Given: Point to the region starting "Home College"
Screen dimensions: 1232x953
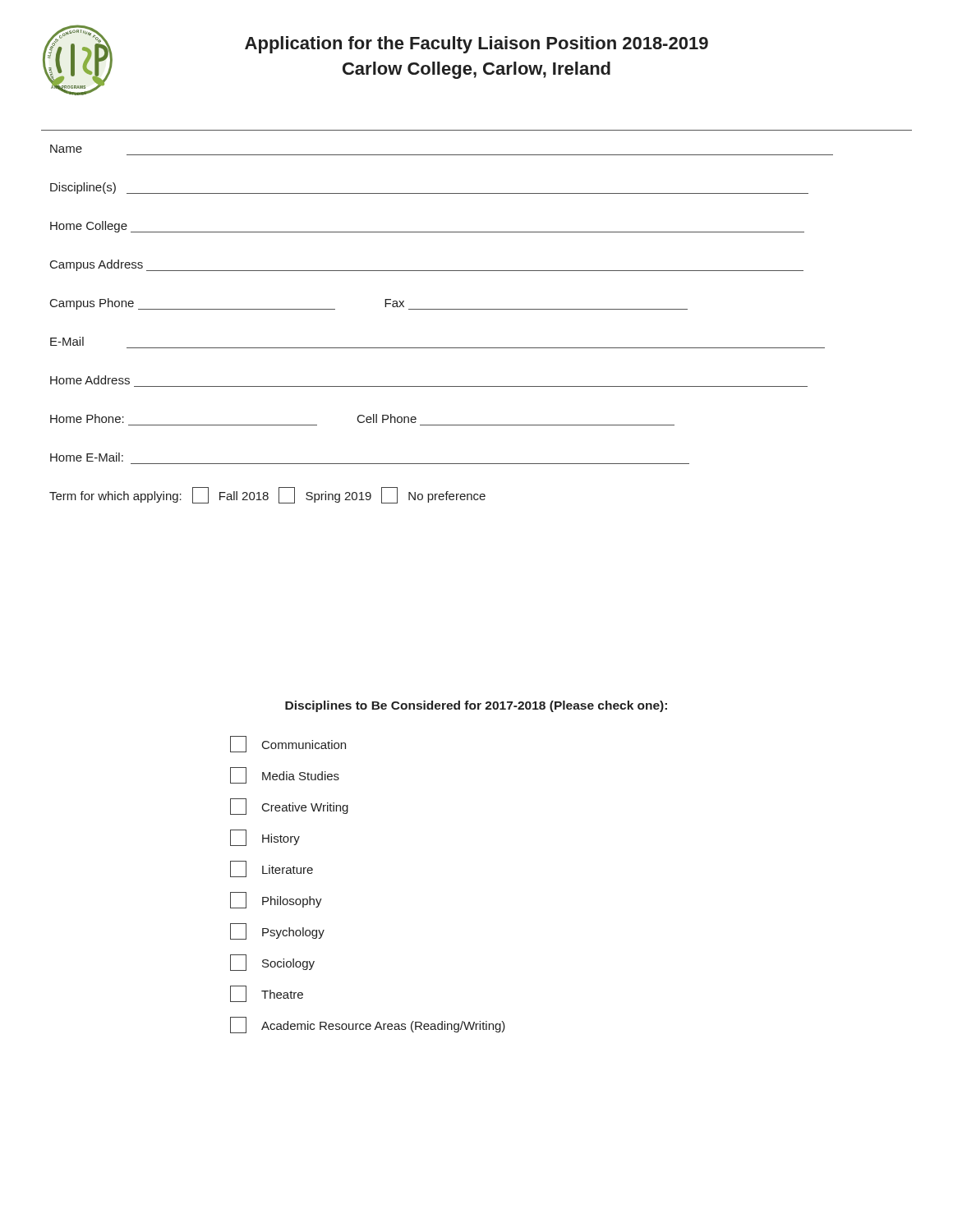Looking at the screenshot, I should click(427, 225).
